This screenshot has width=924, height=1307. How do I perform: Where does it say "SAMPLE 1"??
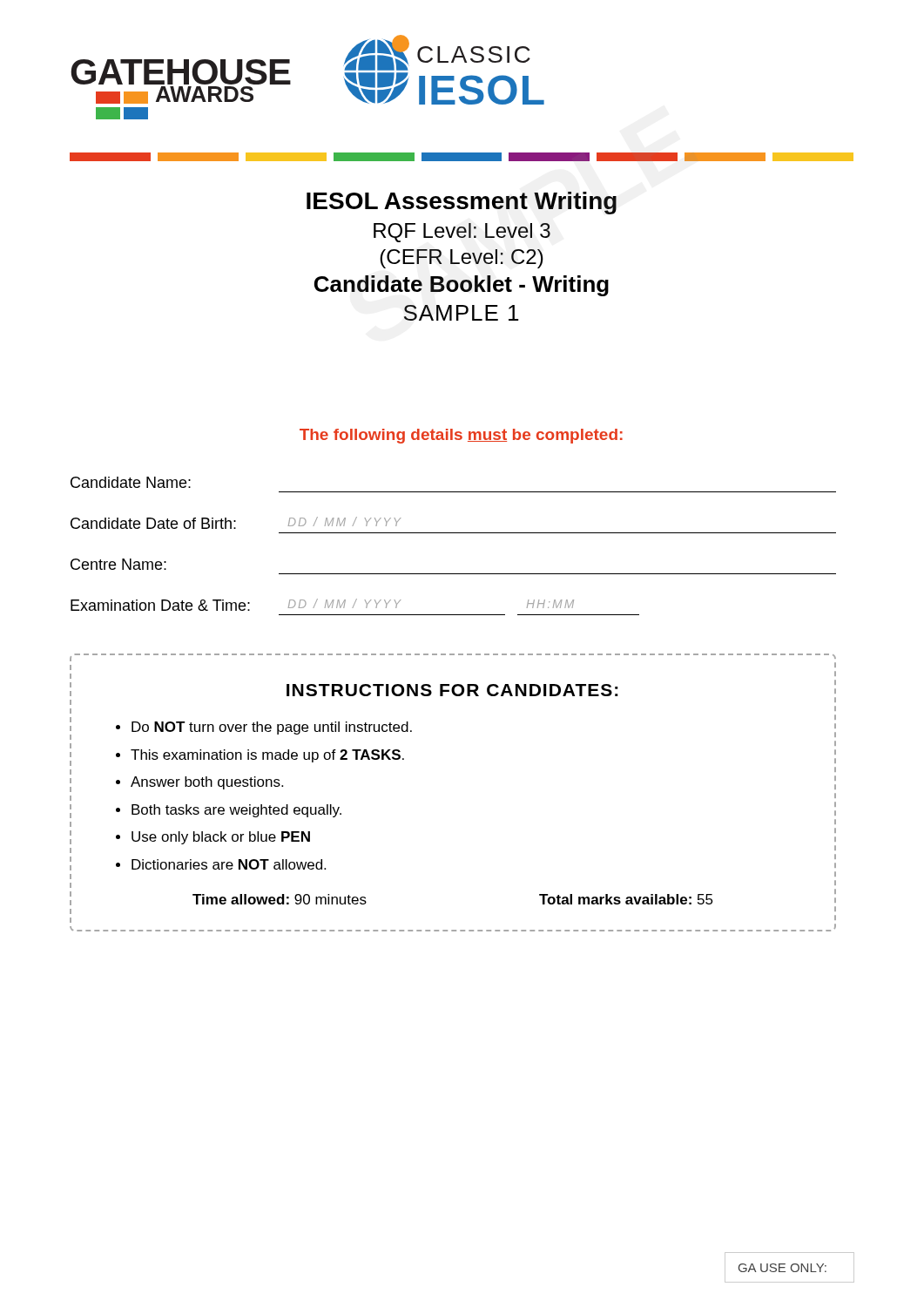click(462, 313)
